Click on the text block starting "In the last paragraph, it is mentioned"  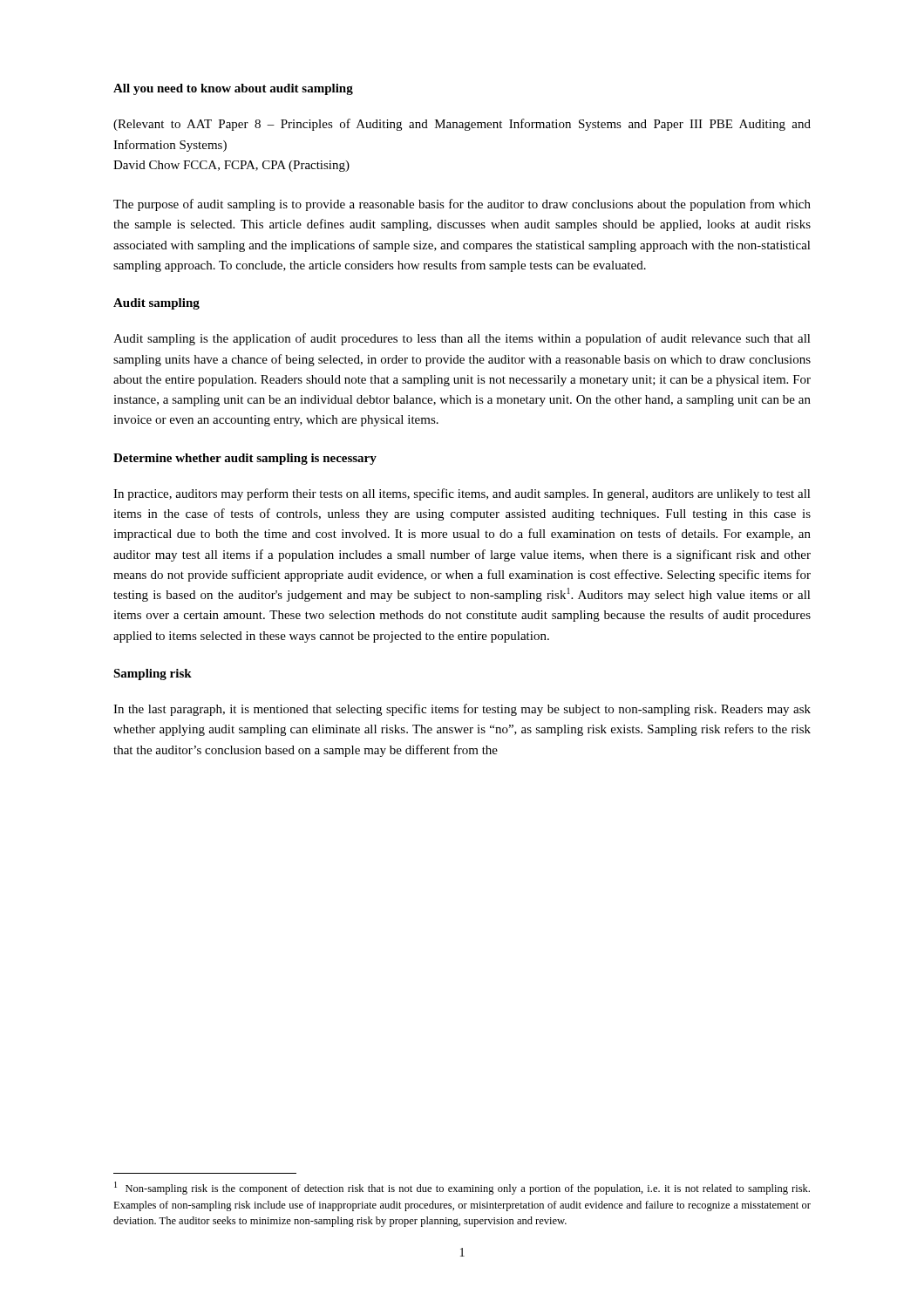(x=462, y=730)
